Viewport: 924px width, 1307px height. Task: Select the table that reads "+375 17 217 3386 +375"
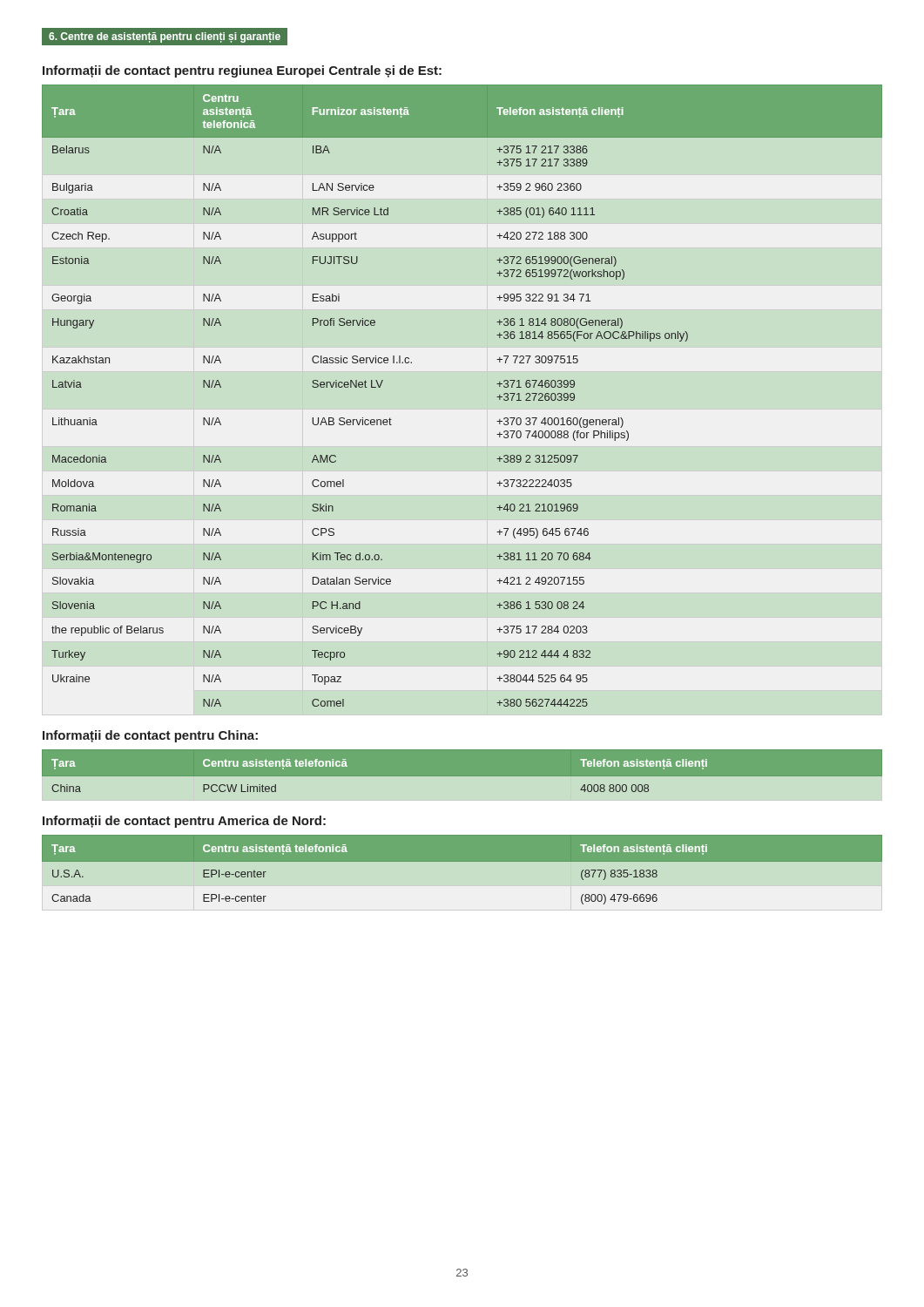pos(462,400)
